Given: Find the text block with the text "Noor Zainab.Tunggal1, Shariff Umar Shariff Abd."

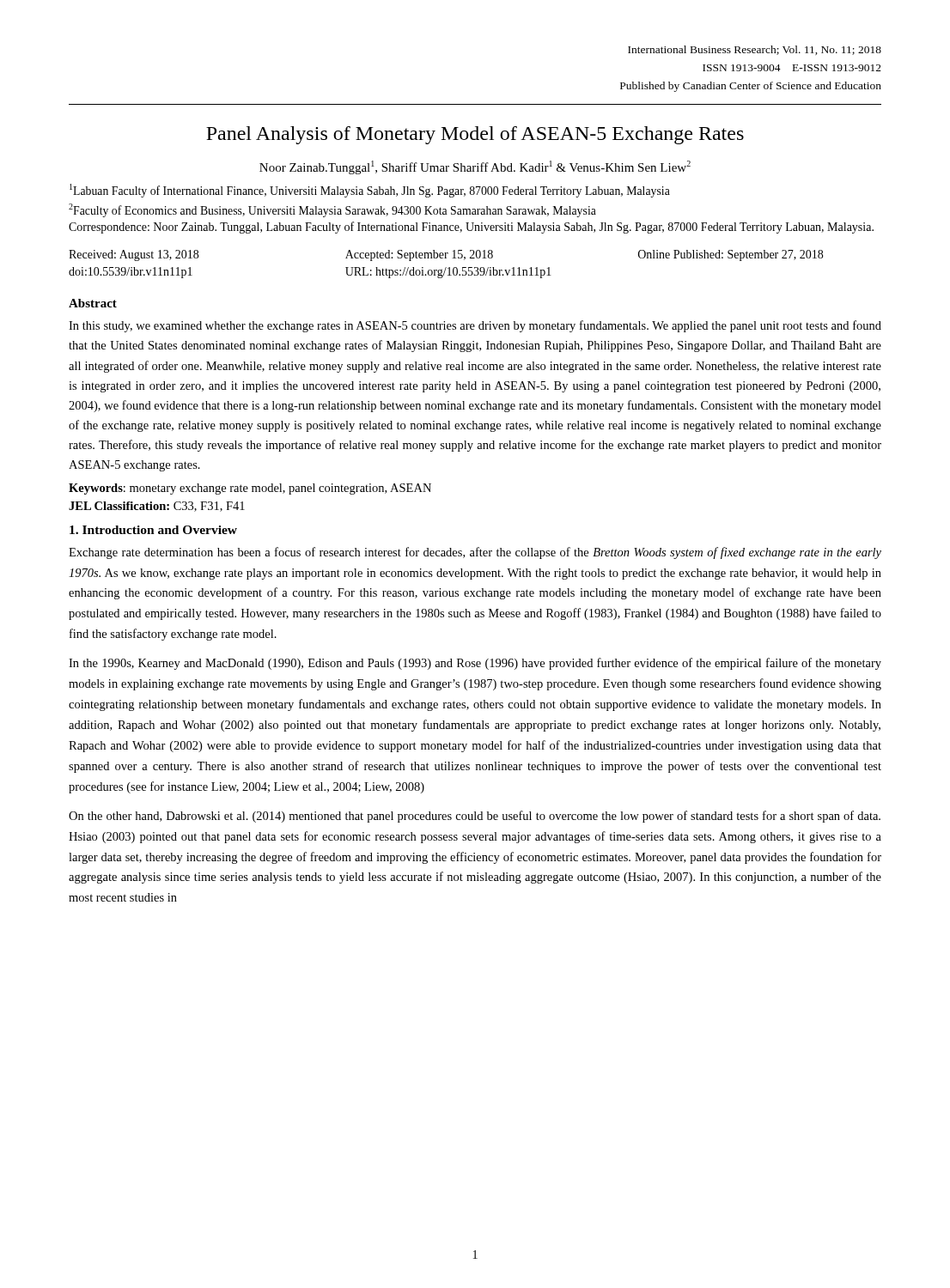Looking at the screenshot, I should [x=475, y=167].
